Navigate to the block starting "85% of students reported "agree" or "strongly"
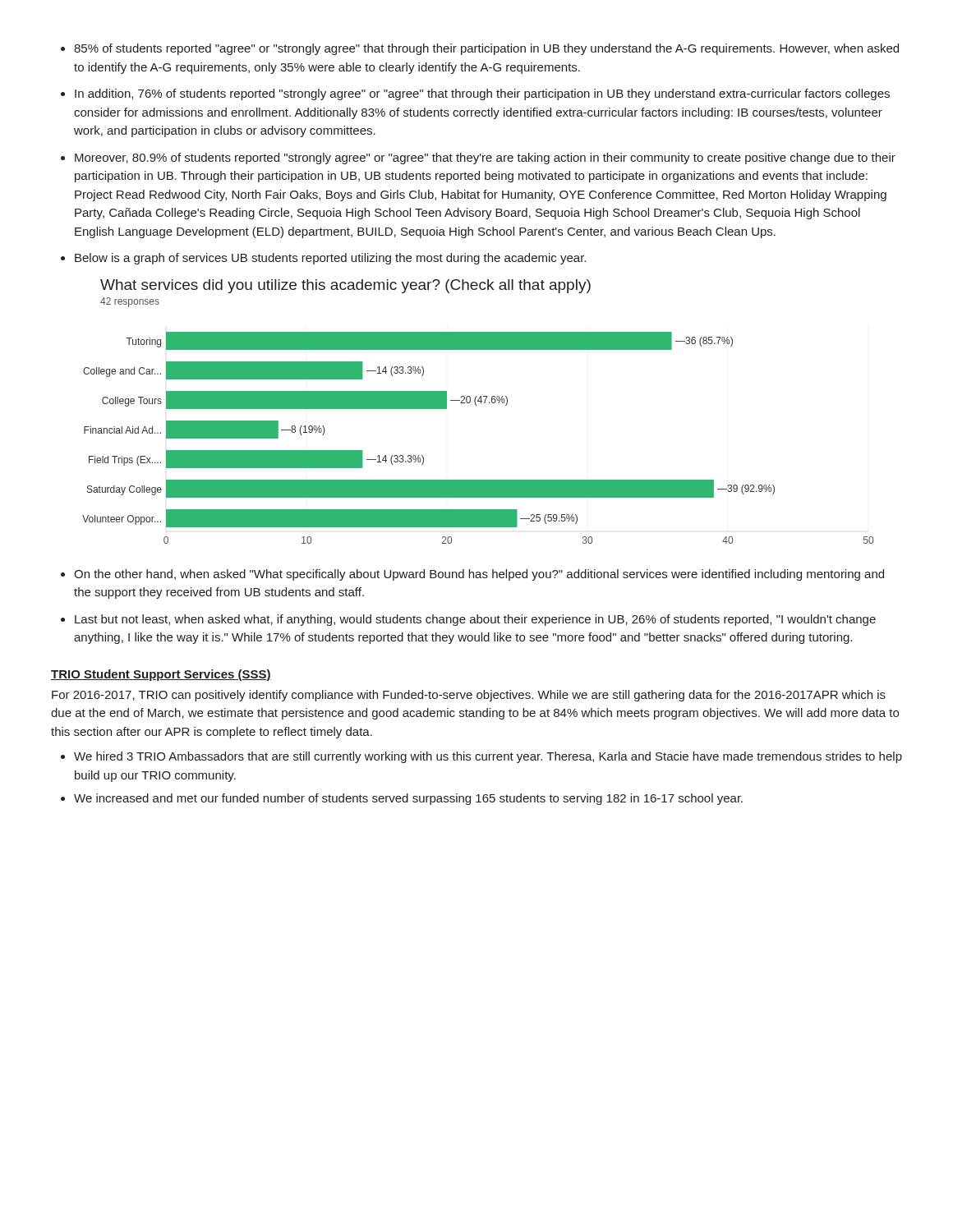953x1232 pixels. (488, 58)
